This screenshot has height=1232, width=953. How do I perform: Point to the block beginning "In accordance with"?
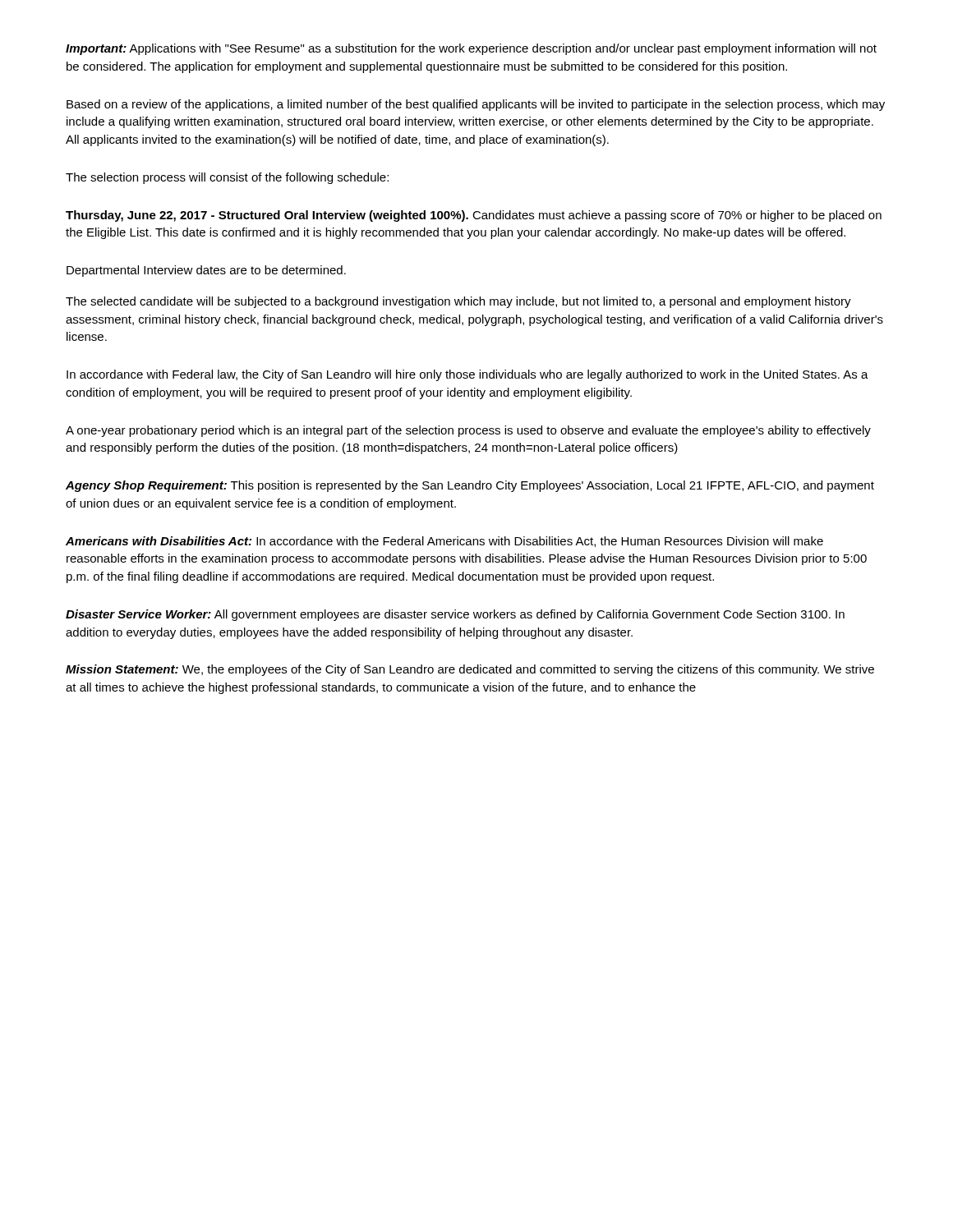tap(467, 383)
